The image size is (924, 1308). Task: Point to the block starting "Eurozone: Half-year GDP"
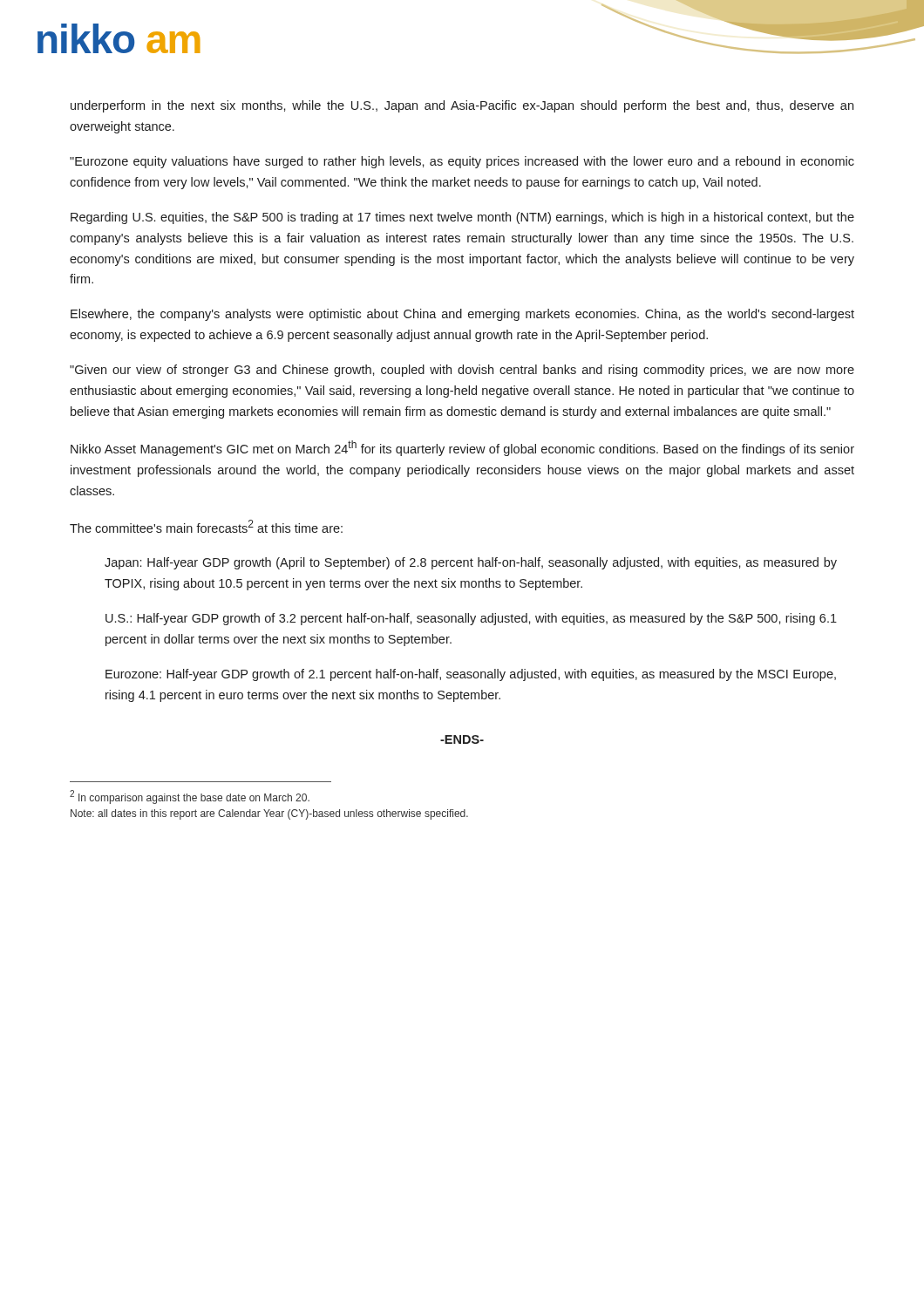471,684
